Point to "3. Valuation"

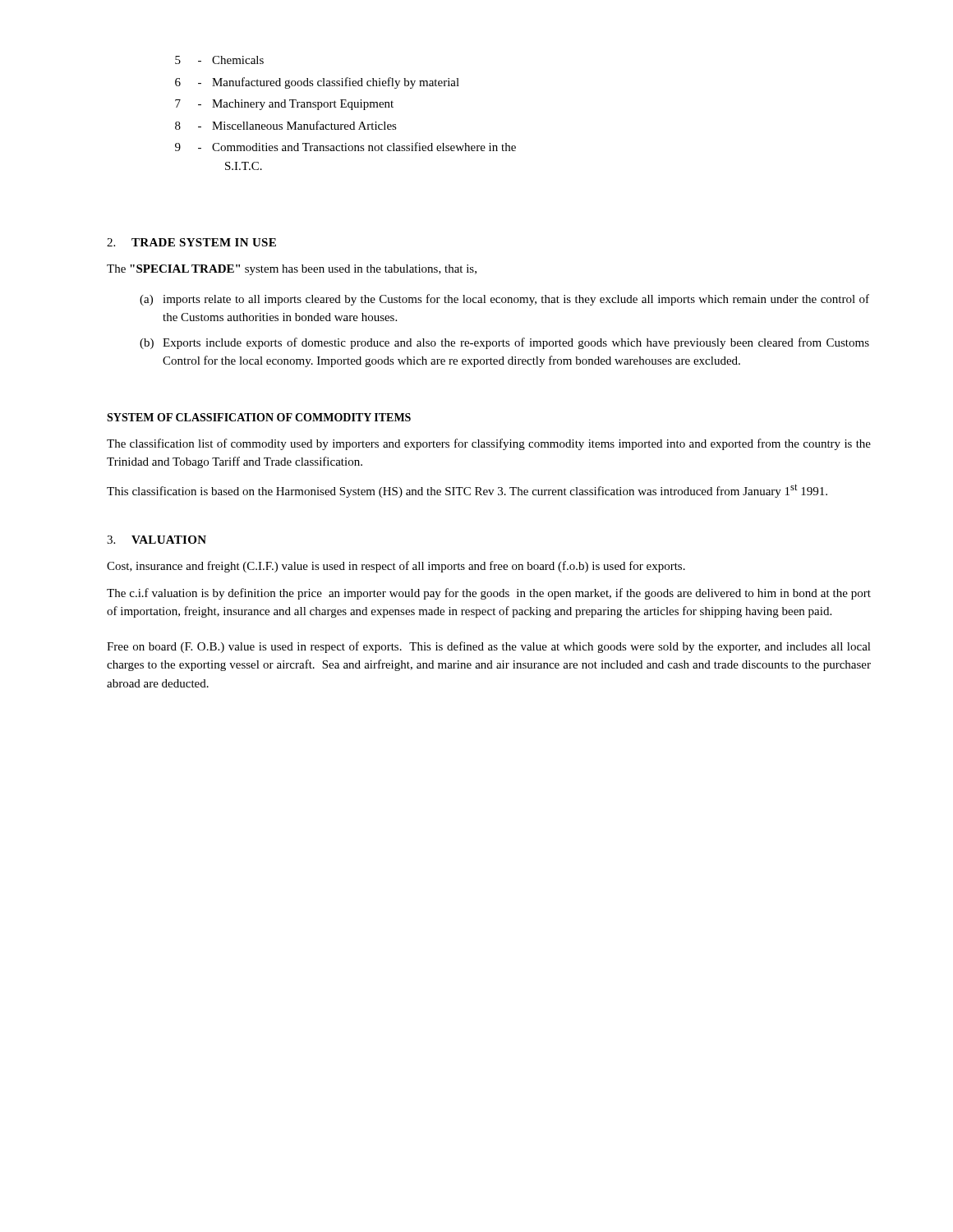[157, 540]
